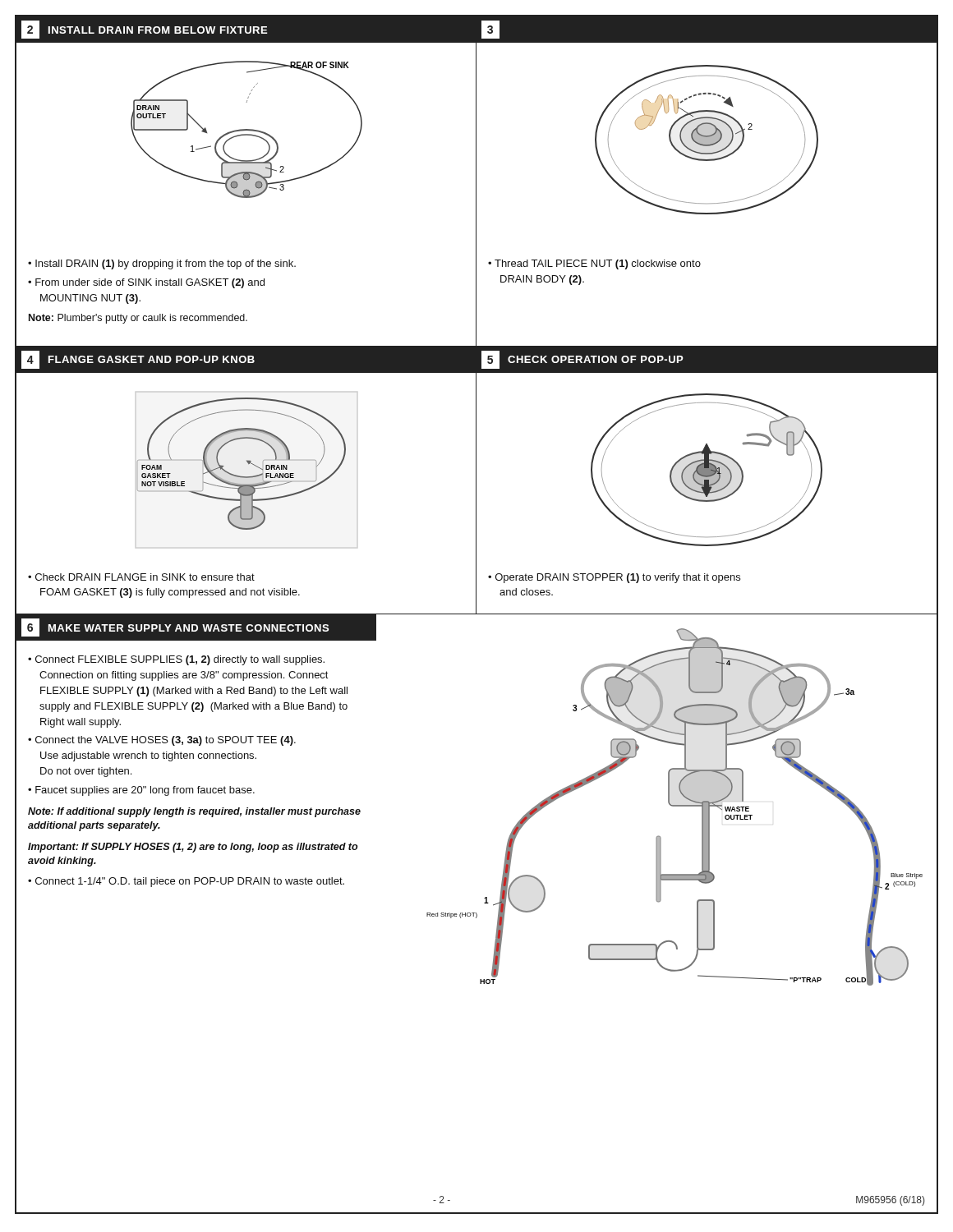Select the element starting "2 INSTALL DRAIN FROM BELOW FIXTURE"
Image resolution: width=953 pixels, height=1232 pixels.
[144, 30]
